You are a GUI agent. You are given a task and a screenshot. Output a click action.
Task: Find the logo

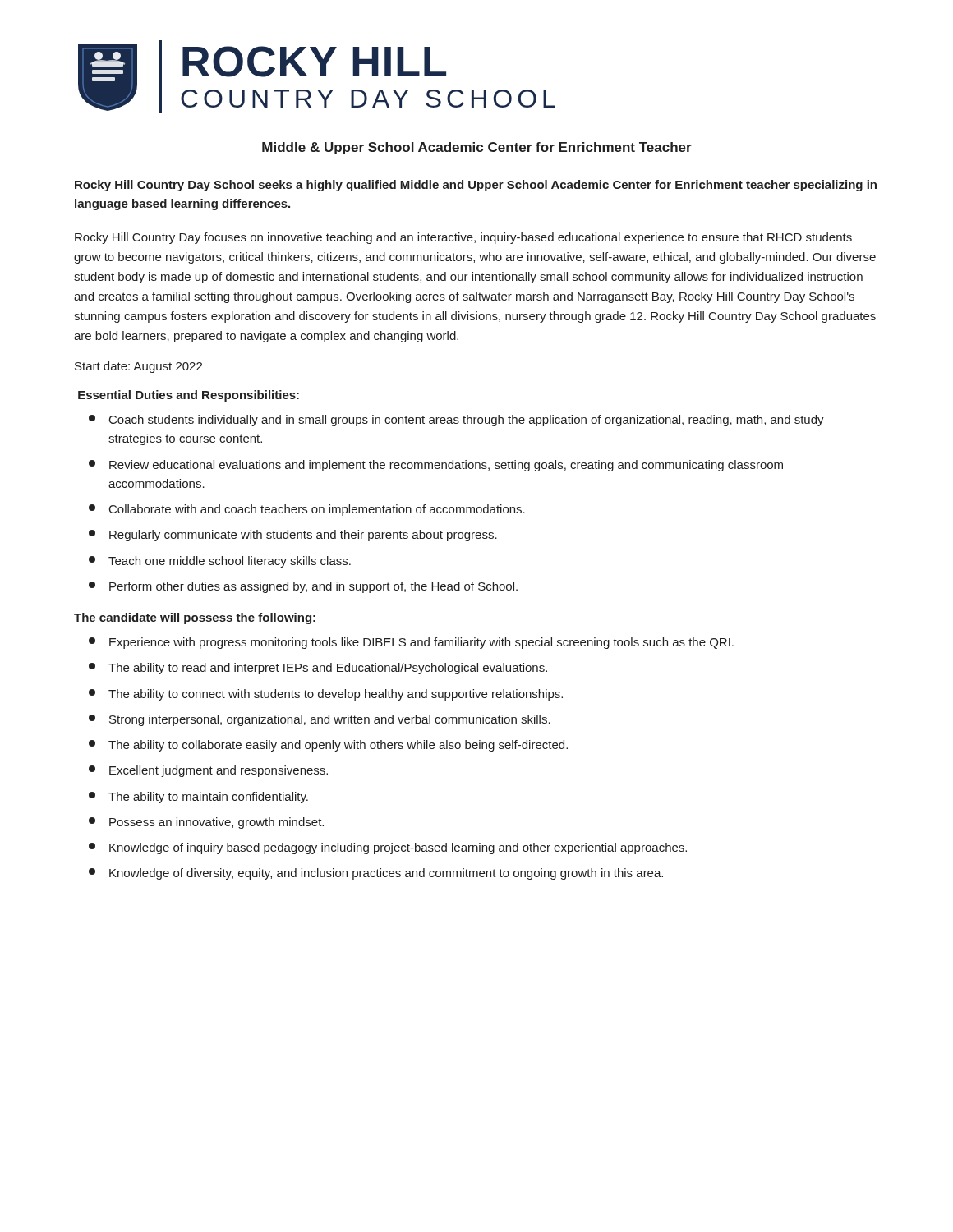coord(476,76)
